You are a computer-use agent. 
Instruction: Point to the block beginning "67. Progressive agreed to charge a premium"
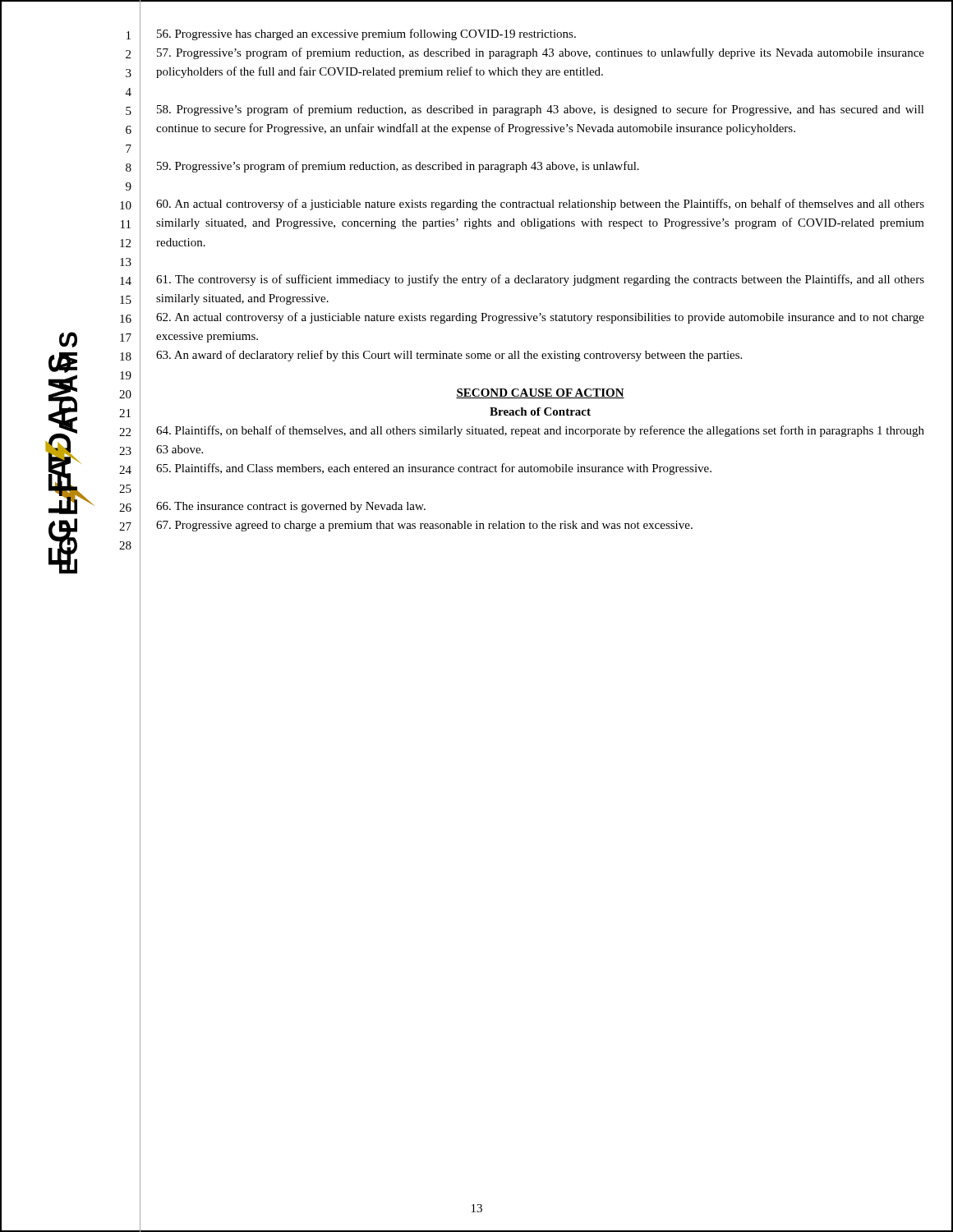pyautogui.click(x=540, y=525)
